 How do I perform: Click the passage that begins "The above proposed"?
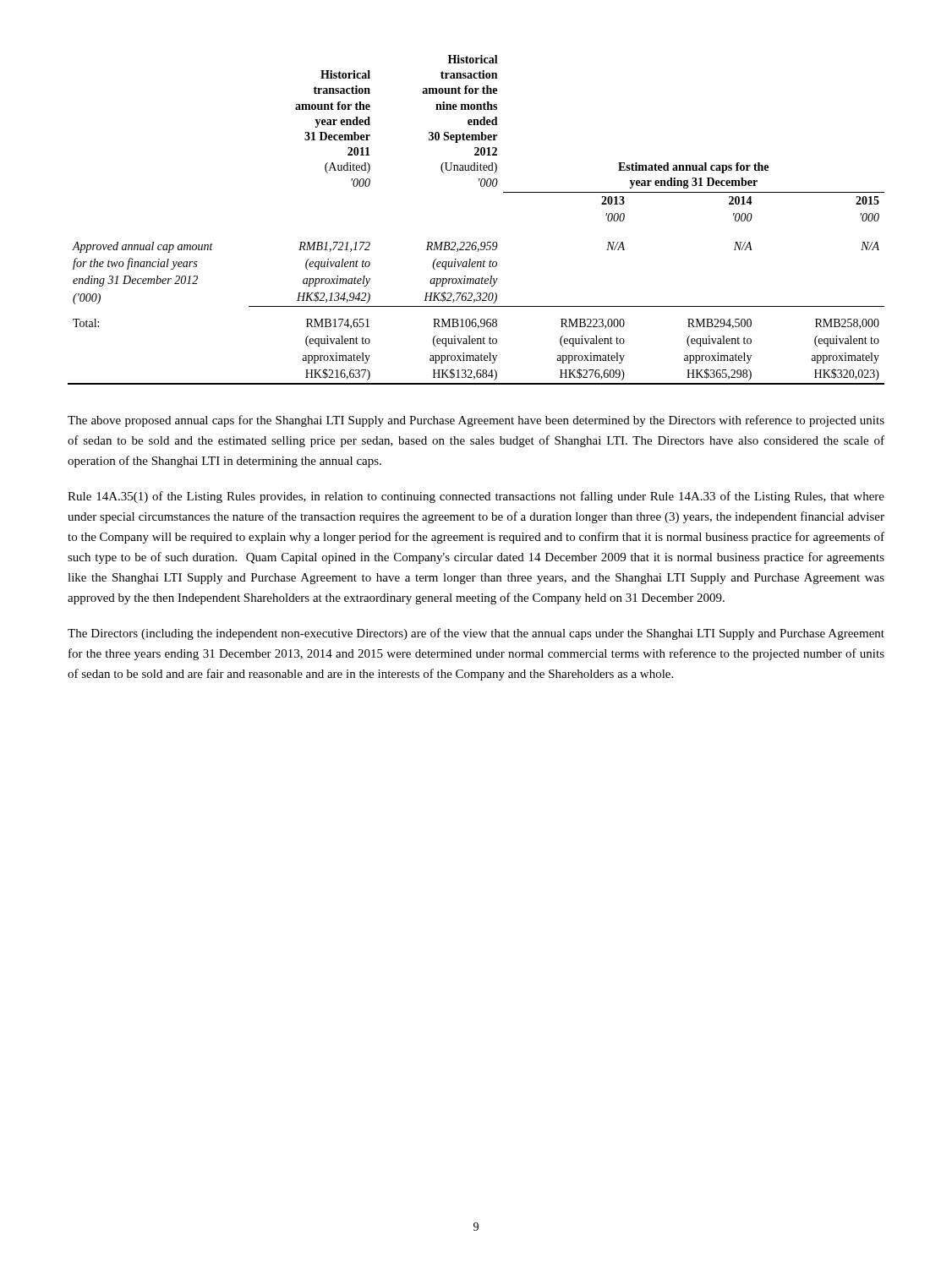tap(476, 440)
